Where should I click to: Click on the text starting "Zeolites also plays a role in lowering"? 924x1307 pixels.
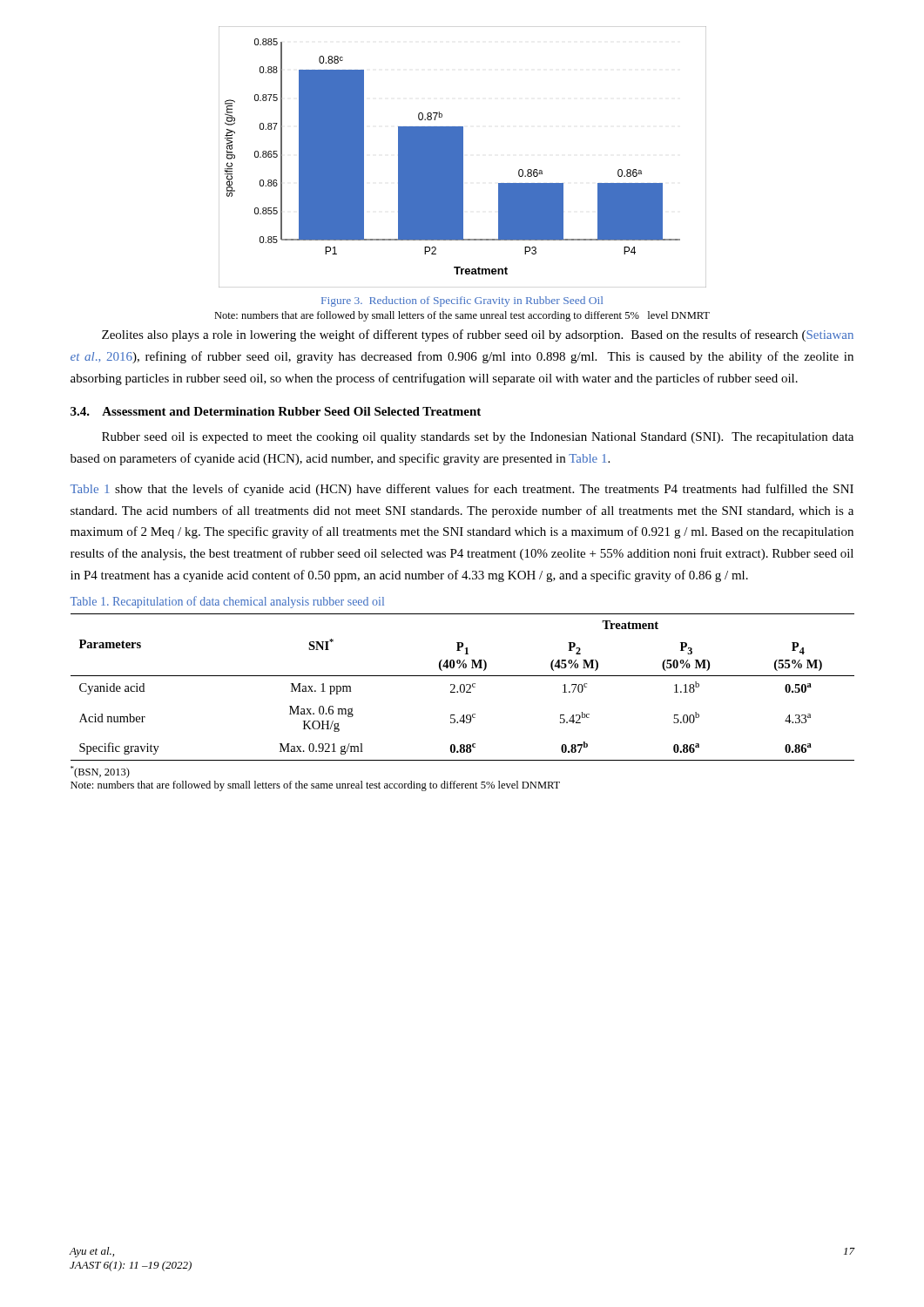click(x=462, y=356)
